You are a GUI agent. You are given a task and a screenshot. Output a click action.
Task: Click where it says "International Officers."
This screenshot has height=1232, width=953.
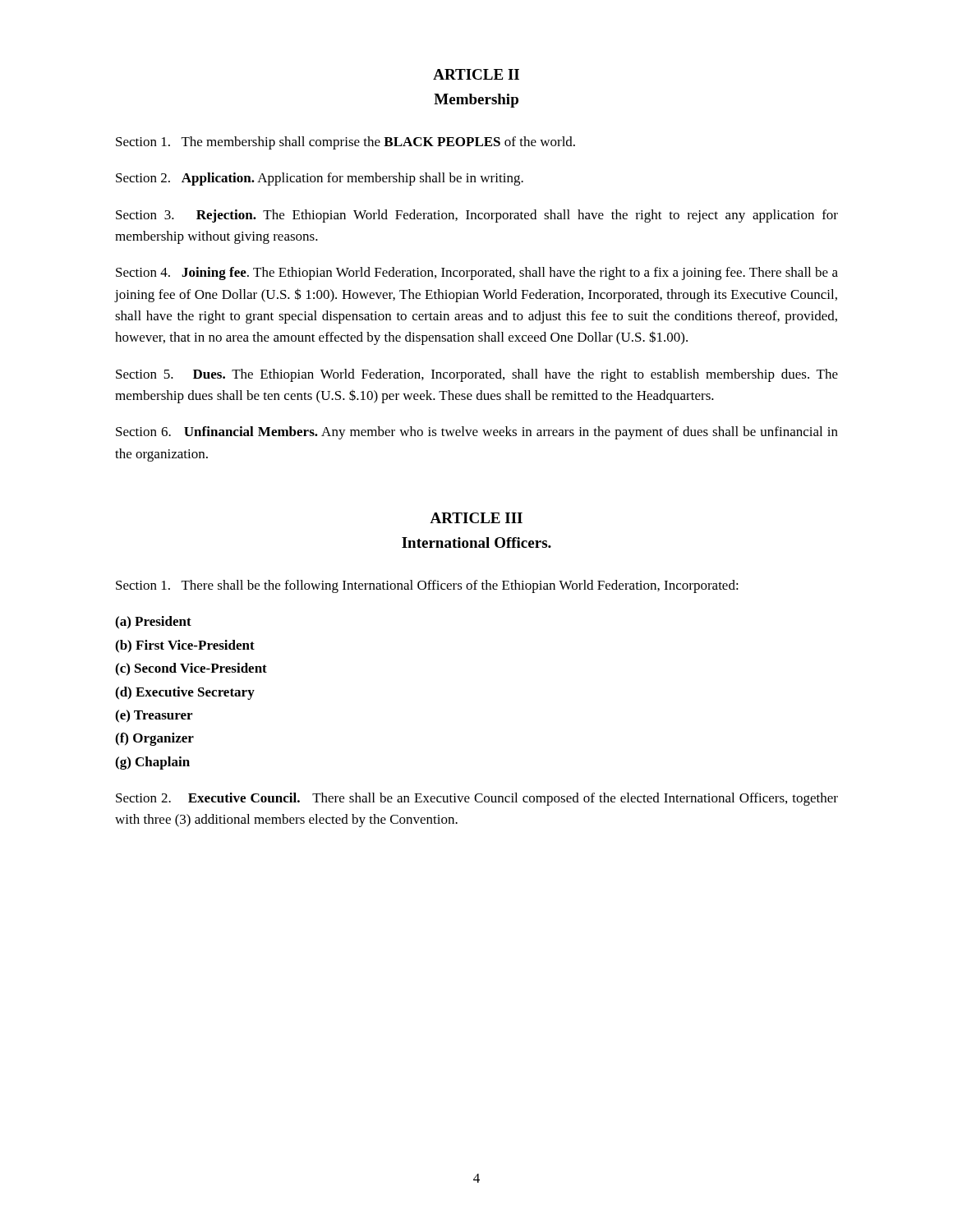click(476, 543)
